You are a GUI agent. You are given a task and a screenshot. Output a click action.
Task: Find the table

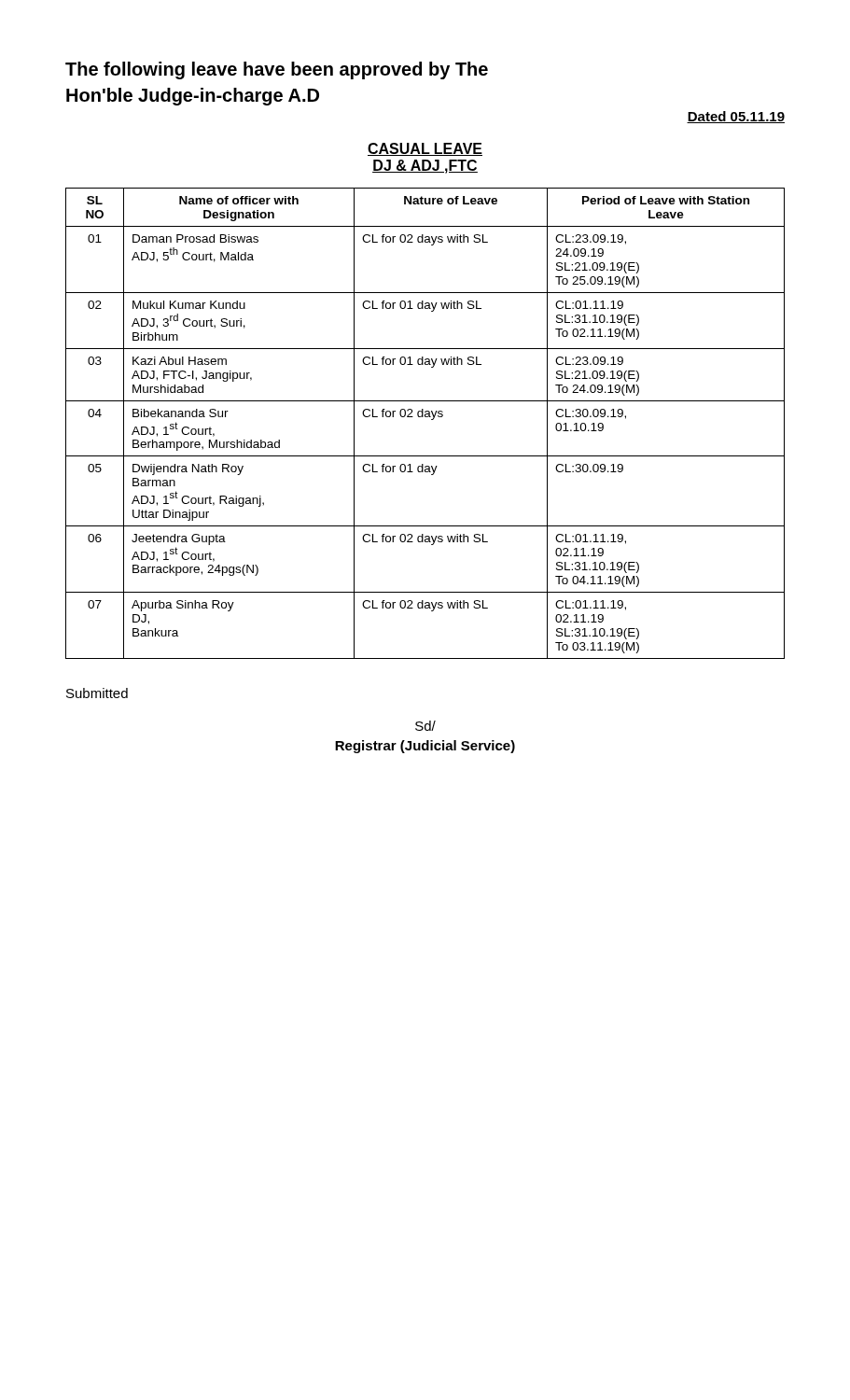pos(425,423)
